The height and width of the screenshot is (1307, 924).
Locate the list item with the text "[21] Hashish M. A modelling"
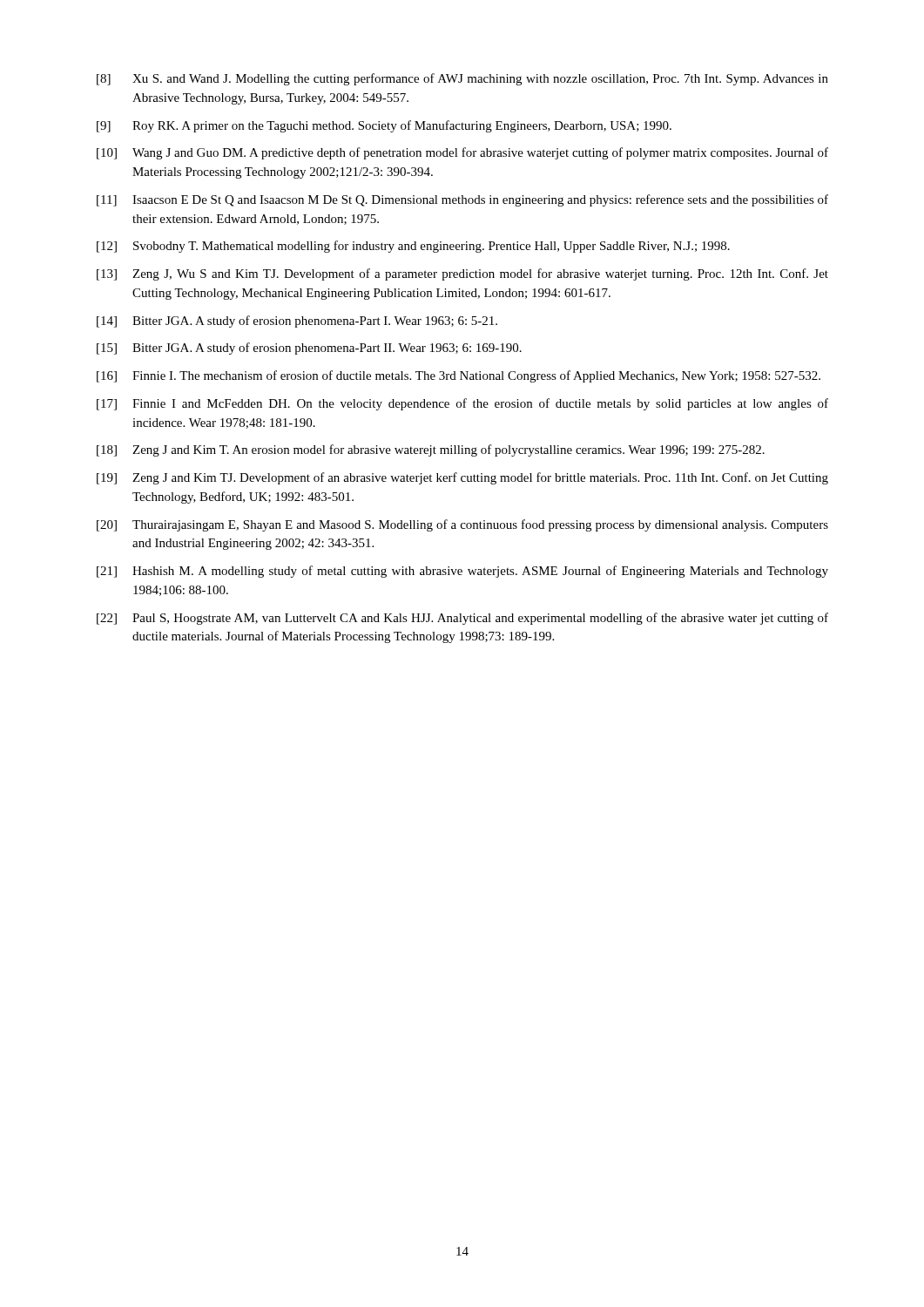point(462,581)
